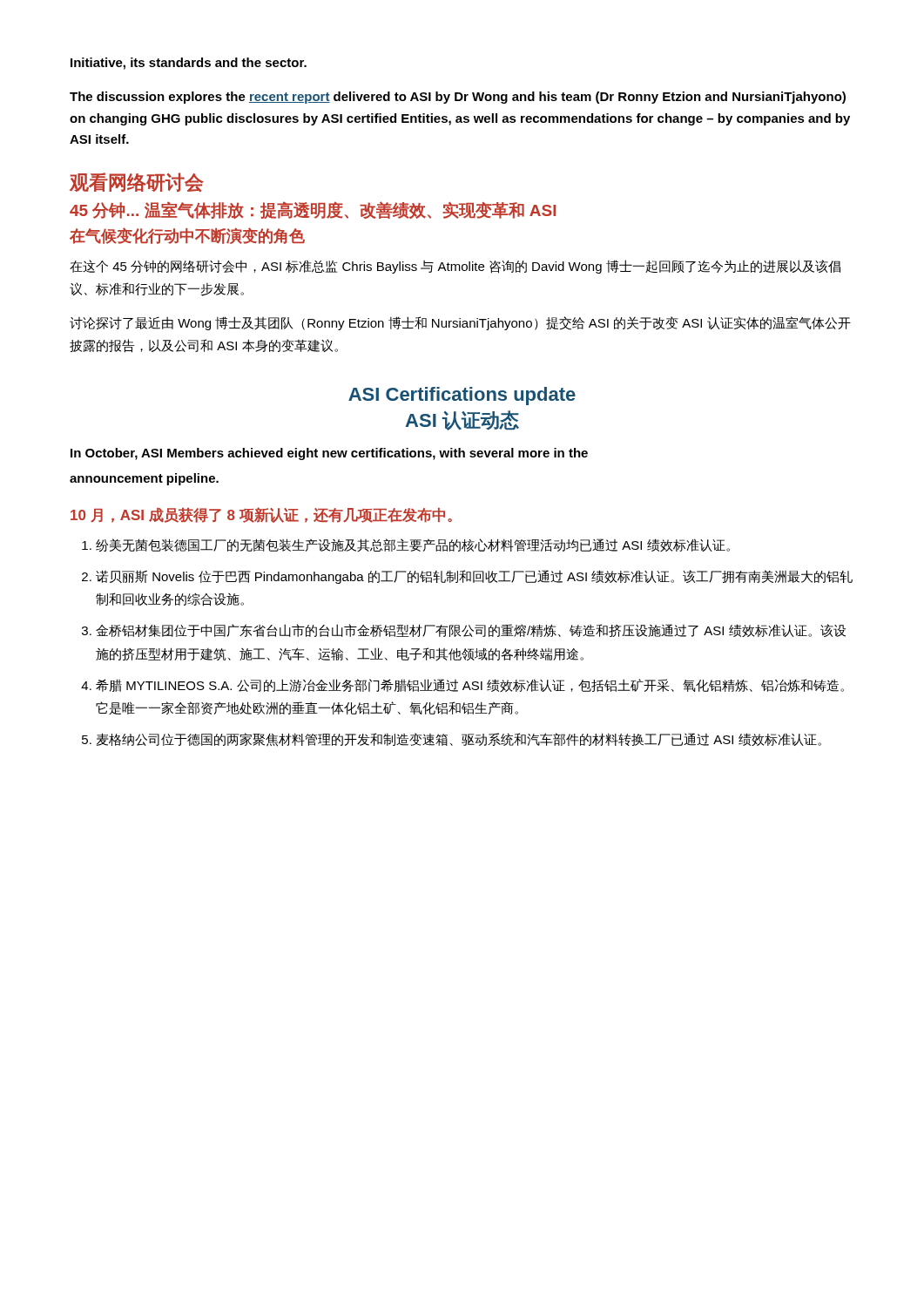Navigate to the text starting "希腊 MYTILINEOS S.A. 公司的上游冶金业务部门希腊铝业通过 ASI 绩效标准认证，包括铝土矿开采、氧化铝精炼、铝冶炼和铸造。它是唯一一家全部资产地处欧洲的垂直一体化铝土矿、氧化铝和铝生产商。"
924x1307 pixels.
click(x=474, y=697)
